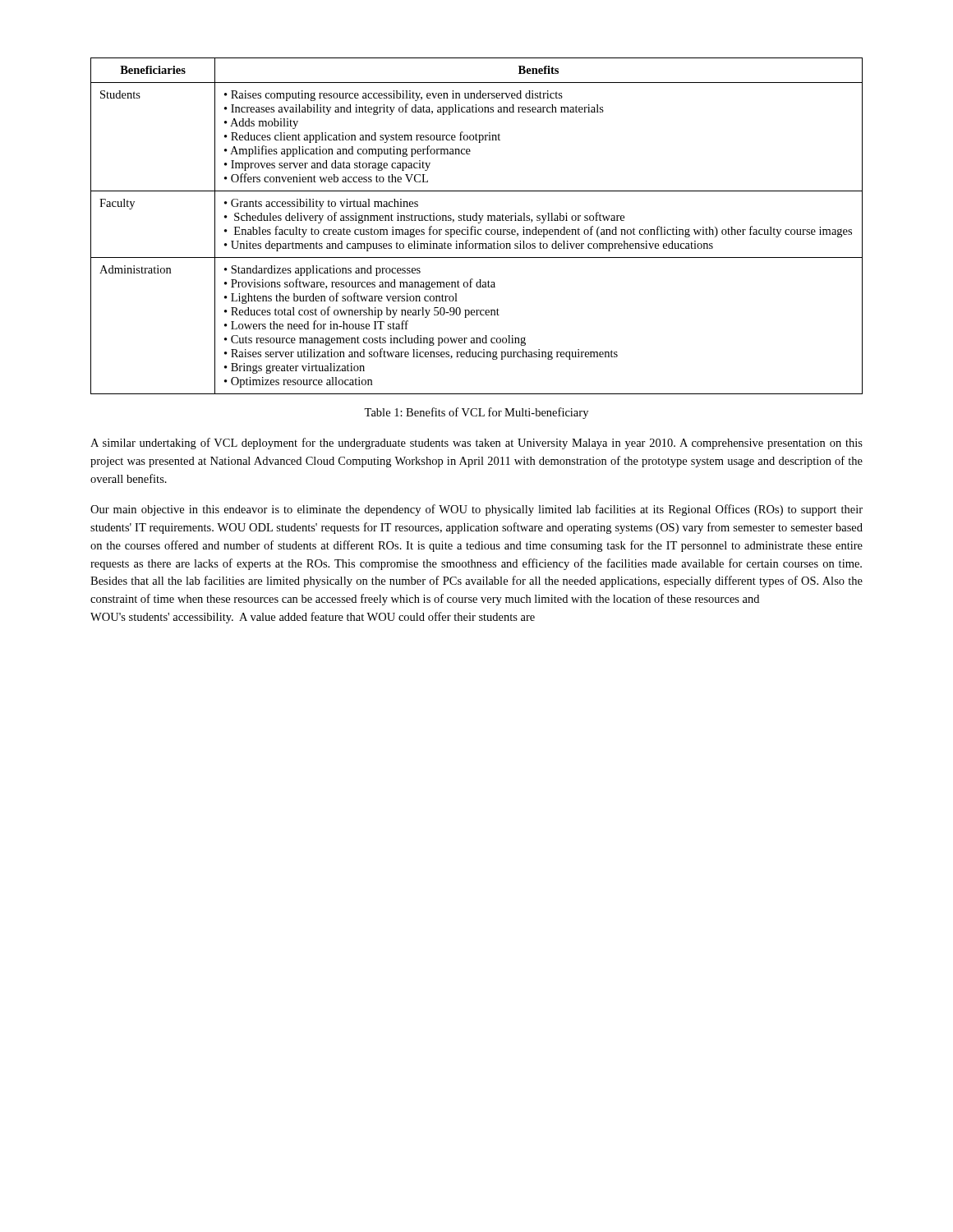Point to the element starting "Table 1: Benefits of VCL for Multi-beneficiary"
This screenshot has width=953, height=1232.
coord(476,412)
